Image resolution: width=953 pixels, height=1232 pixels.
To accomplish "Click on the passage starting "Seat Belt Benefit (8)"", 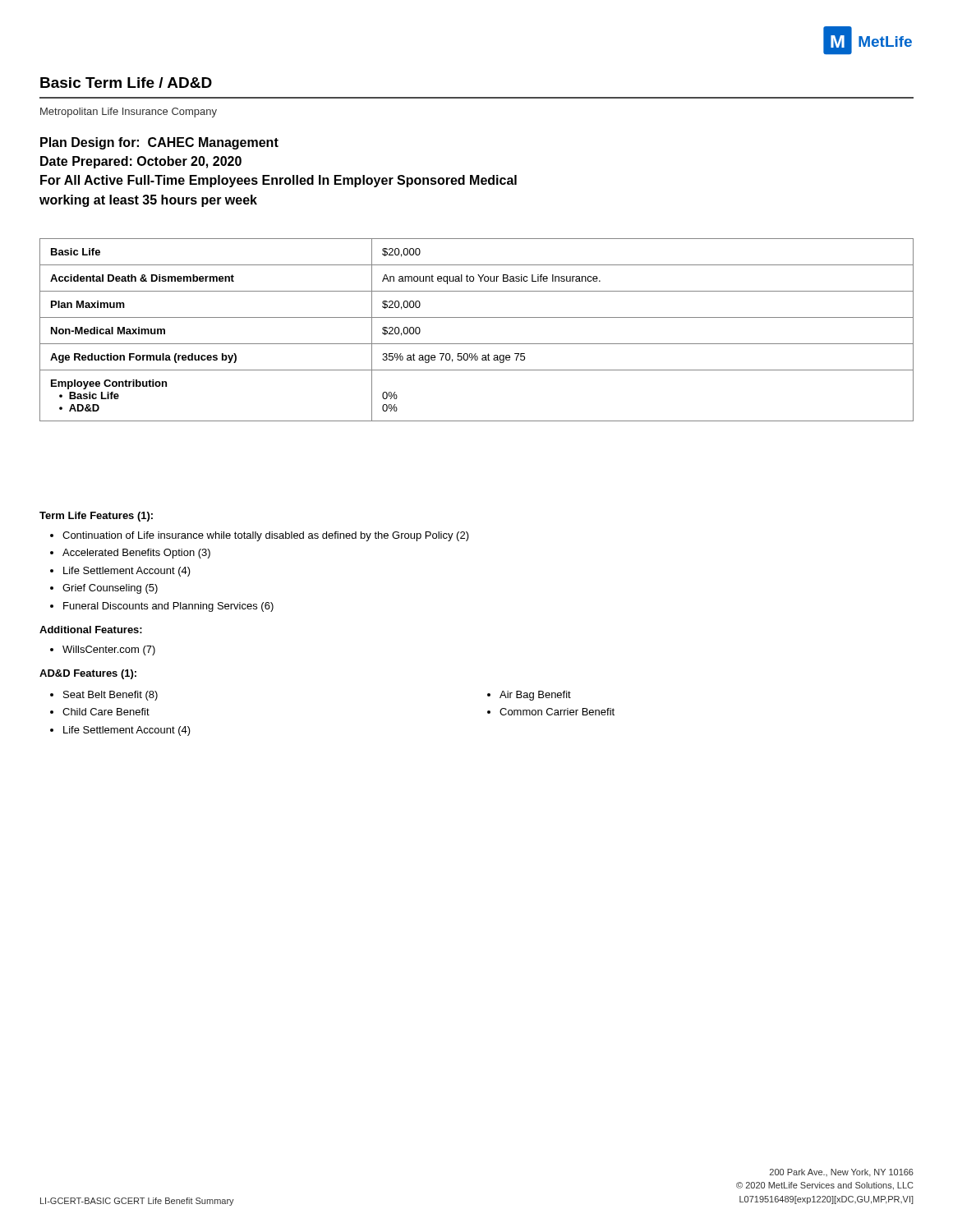I will click(x=110, y=694).
